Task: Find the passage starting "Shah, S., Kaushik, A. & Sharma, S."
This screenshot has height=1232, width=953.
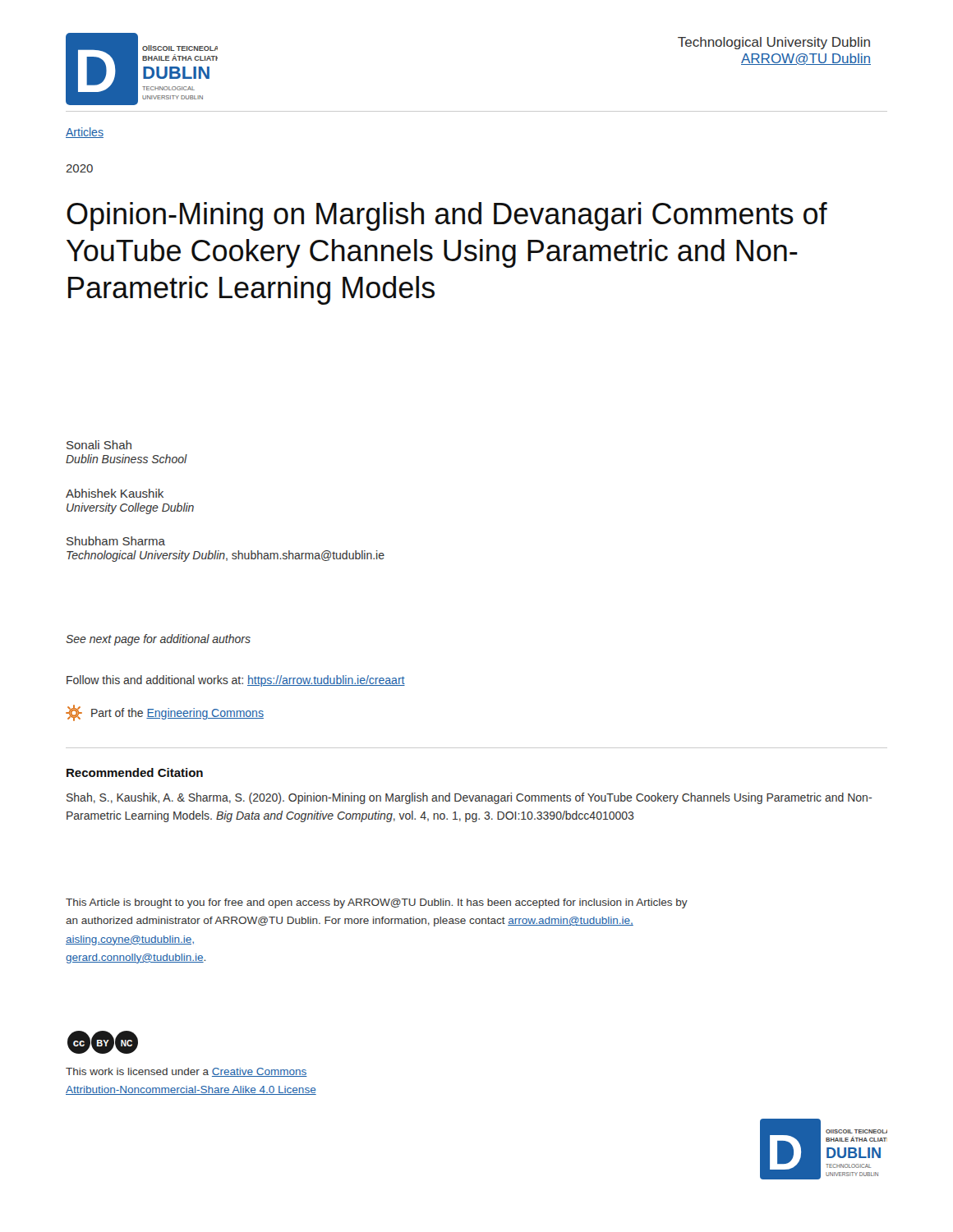Action: tap(469, 807)
